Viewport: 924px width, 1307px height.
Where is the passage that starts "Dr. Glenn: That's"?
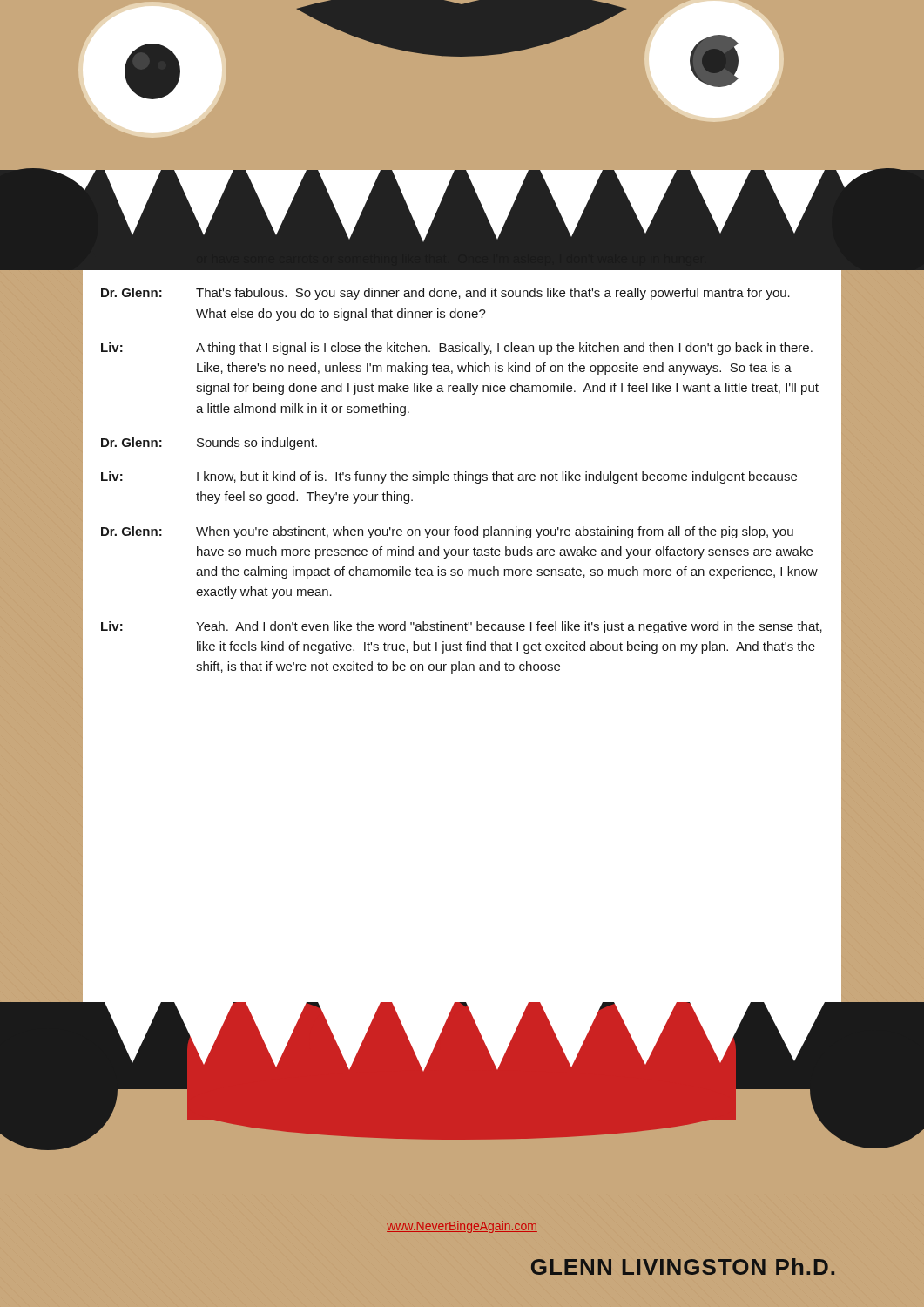[462, 303]
